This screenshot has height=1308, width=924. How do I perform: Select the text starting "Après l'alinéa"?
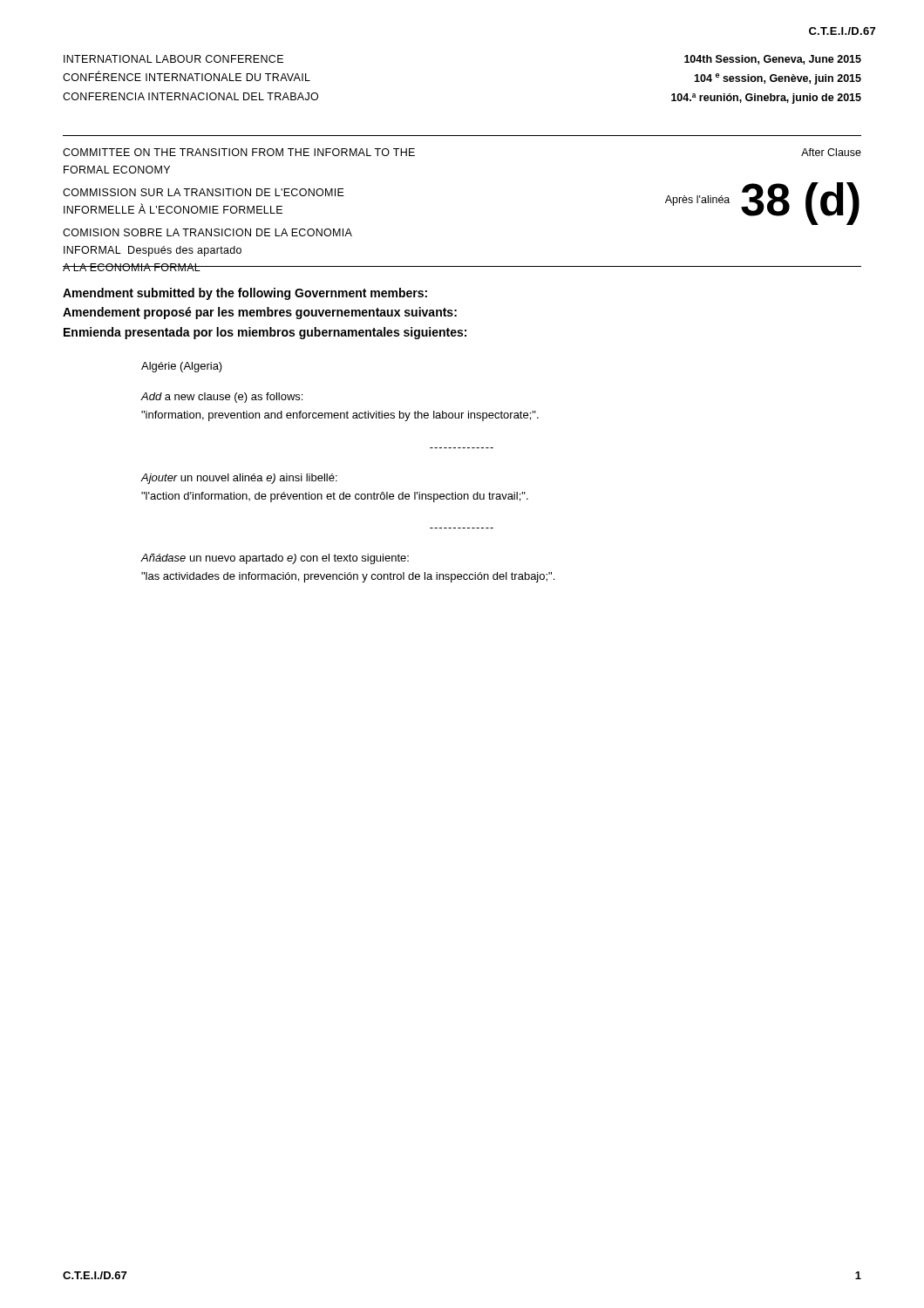tap(697, 200)
